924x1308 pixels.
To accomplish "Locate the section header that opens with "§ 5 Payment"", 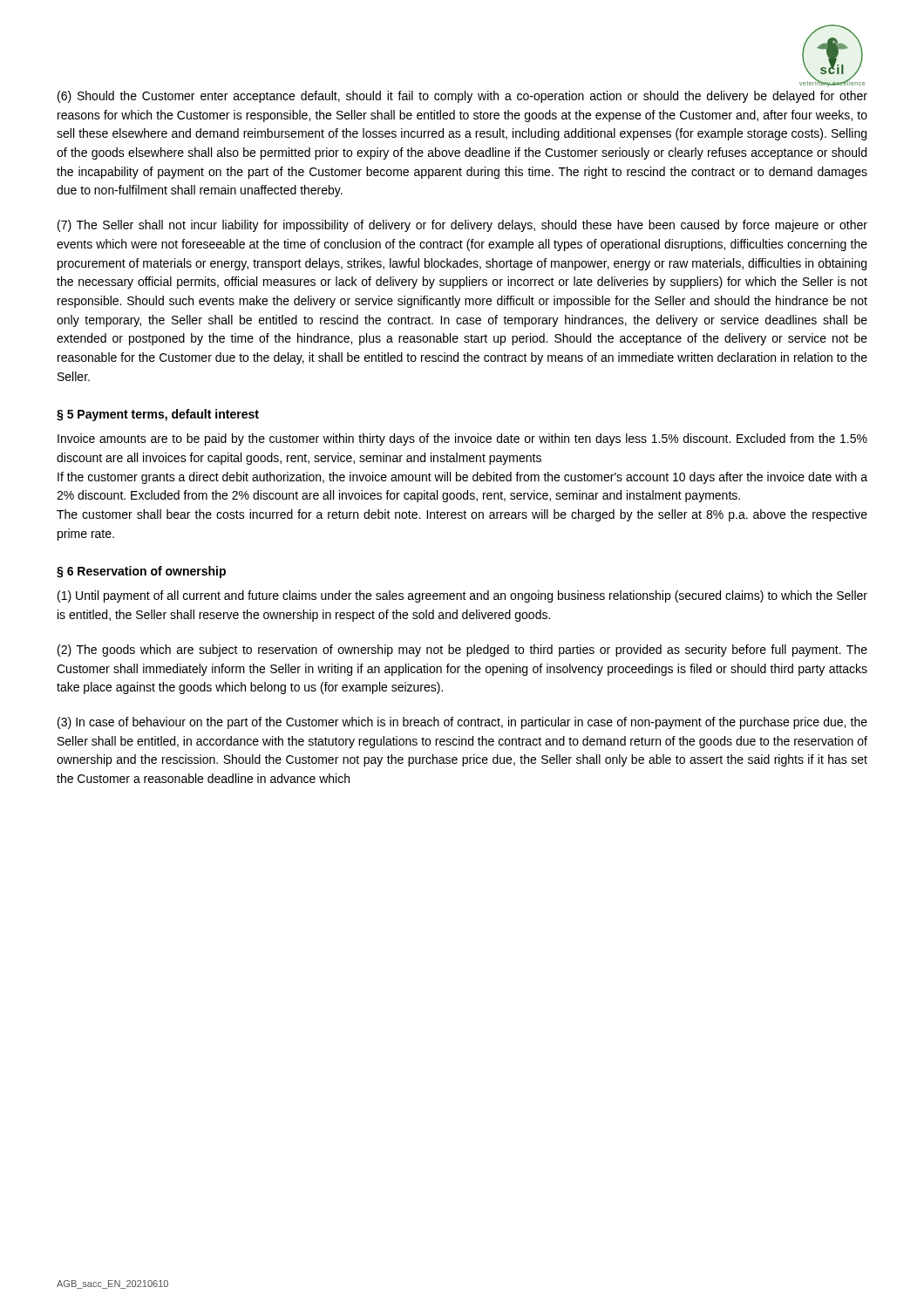I will [x=158, y=414].
